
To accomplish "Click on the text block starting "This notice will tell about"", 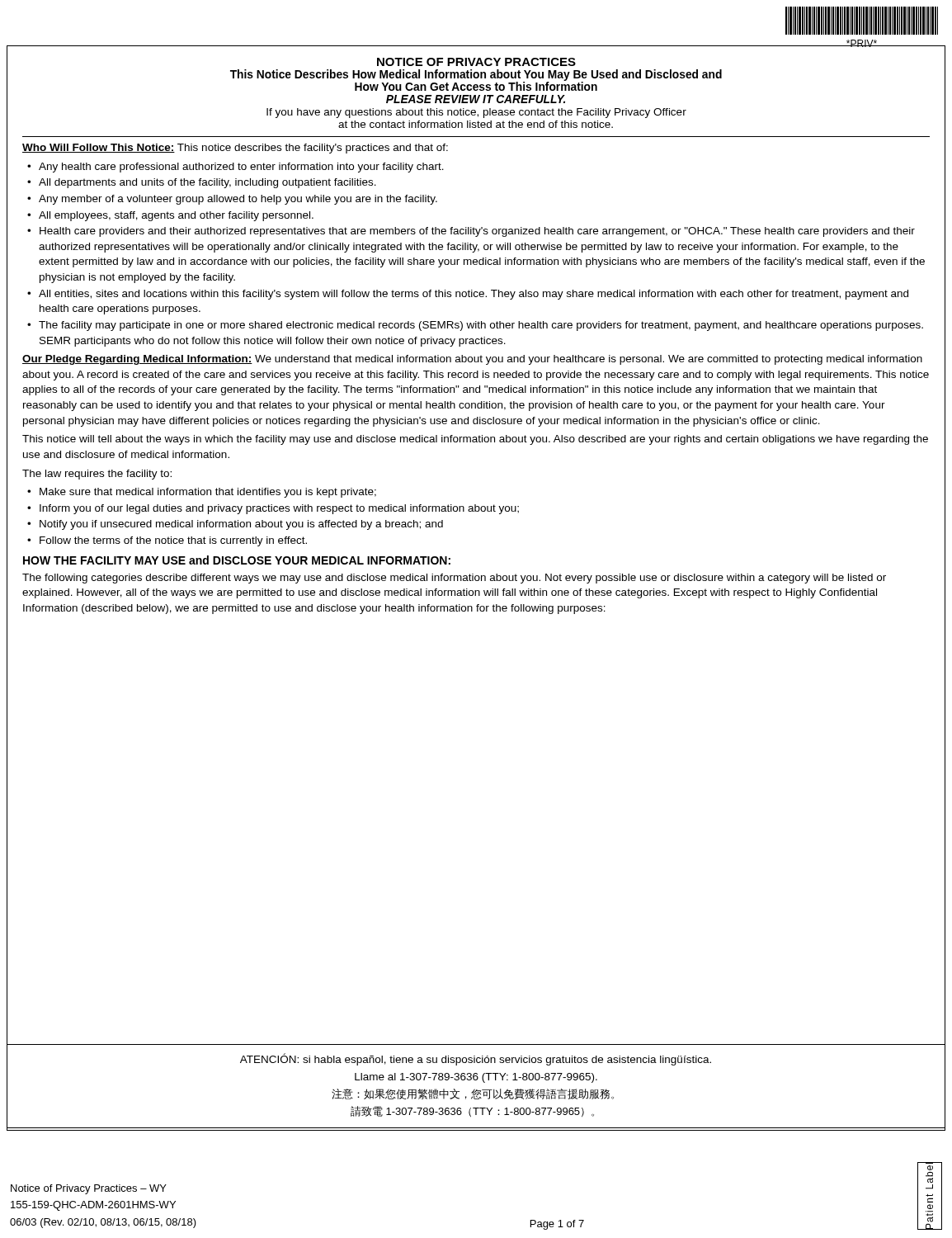I will coord(475,447).
